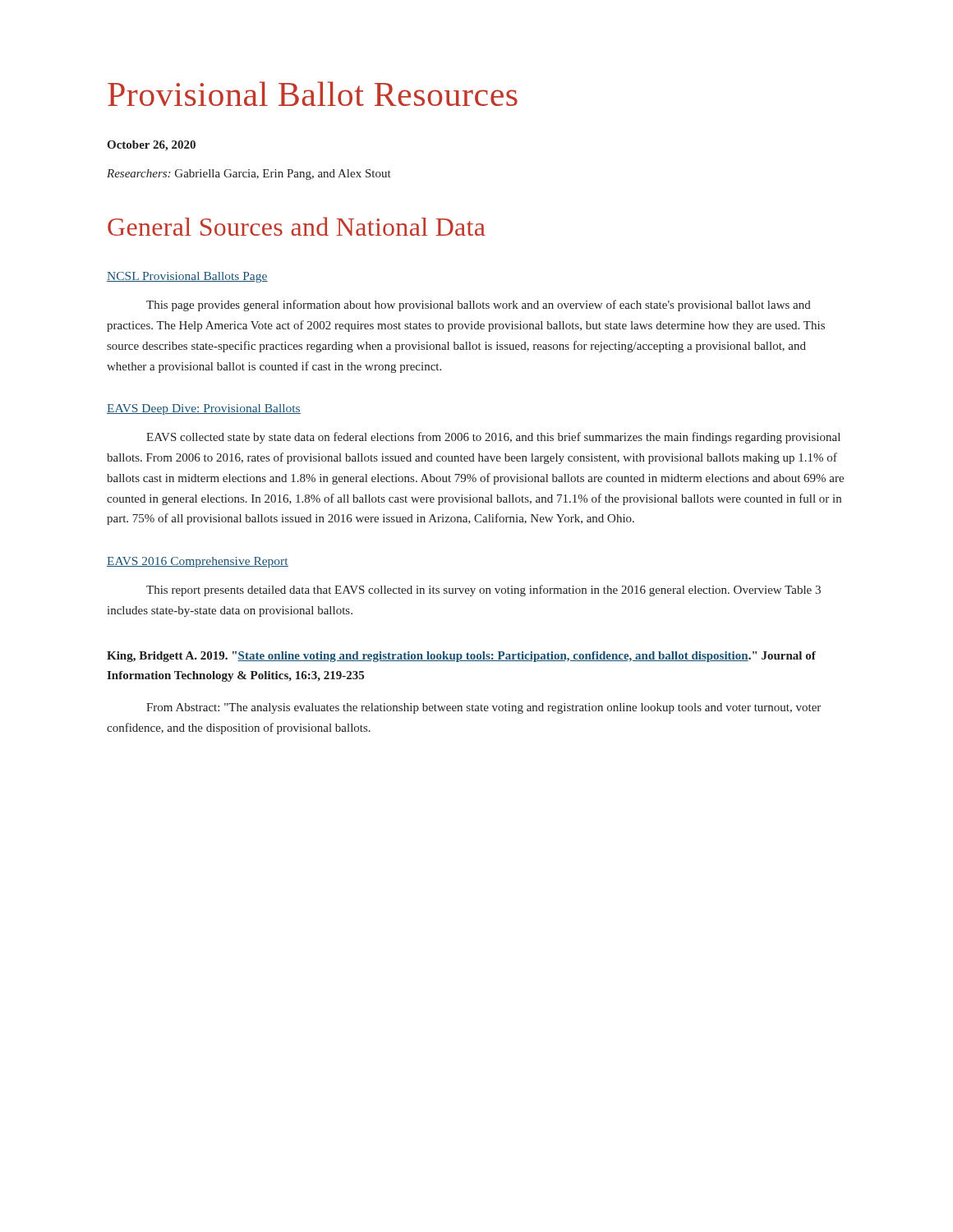Screen dimensions: 1232x953
Task: Click on the text block with the text "From Abstract: "The analysis evaluates"
Action: click(476, 718)
